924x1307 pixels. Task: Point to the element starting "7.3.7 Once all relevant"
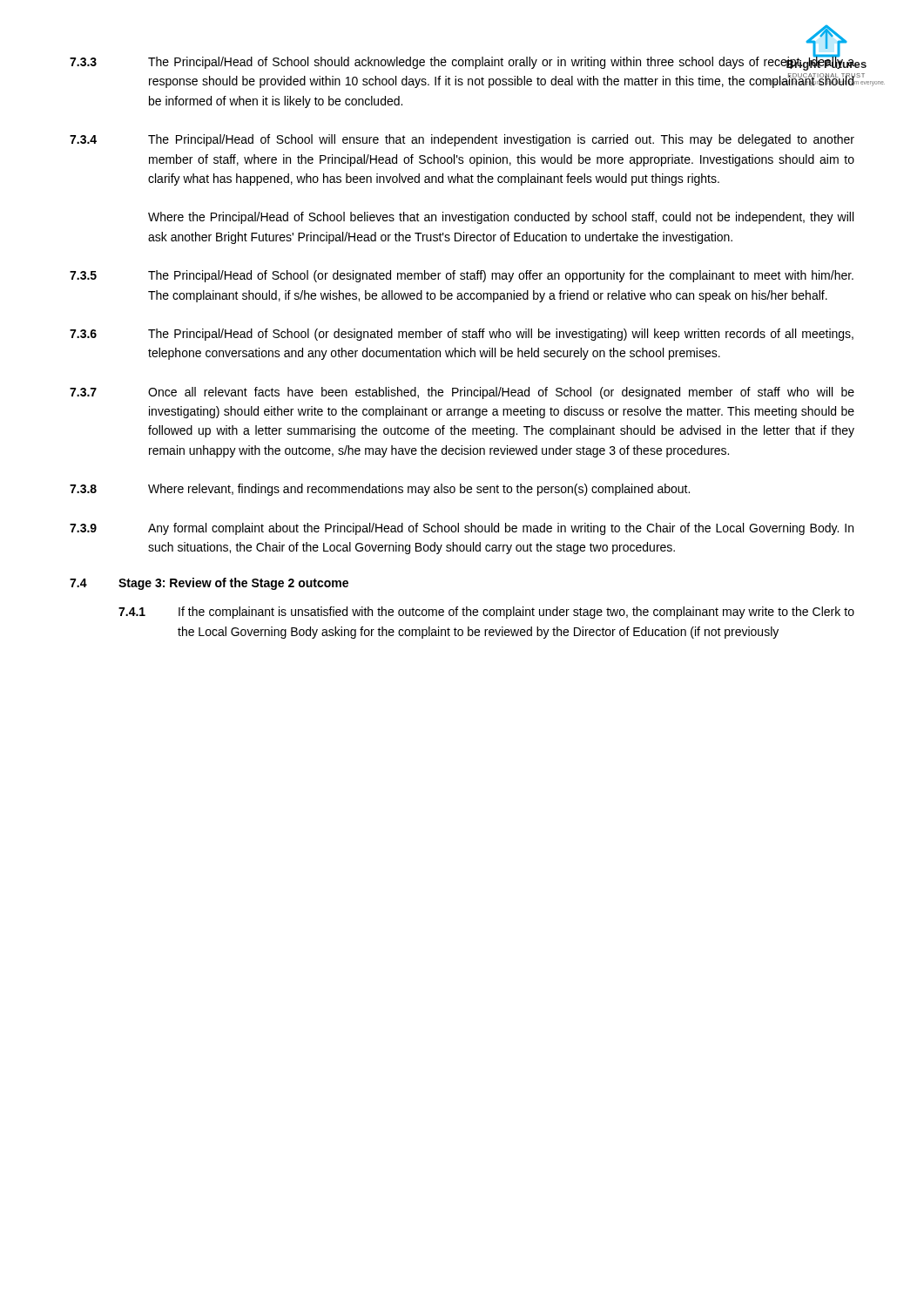462,421
